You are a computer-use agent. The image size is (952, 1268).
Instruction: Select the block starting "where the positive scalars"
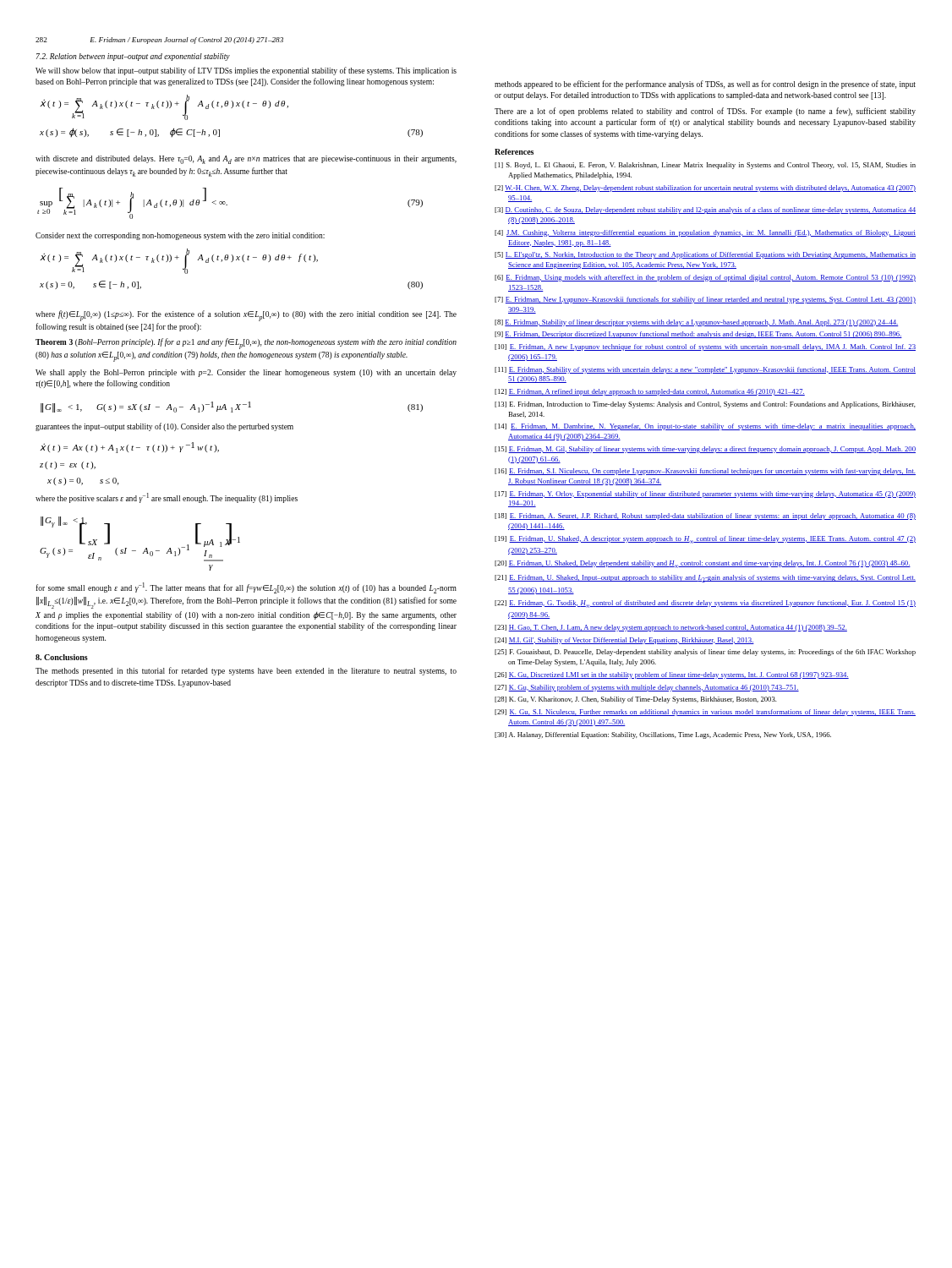point(167,498)
